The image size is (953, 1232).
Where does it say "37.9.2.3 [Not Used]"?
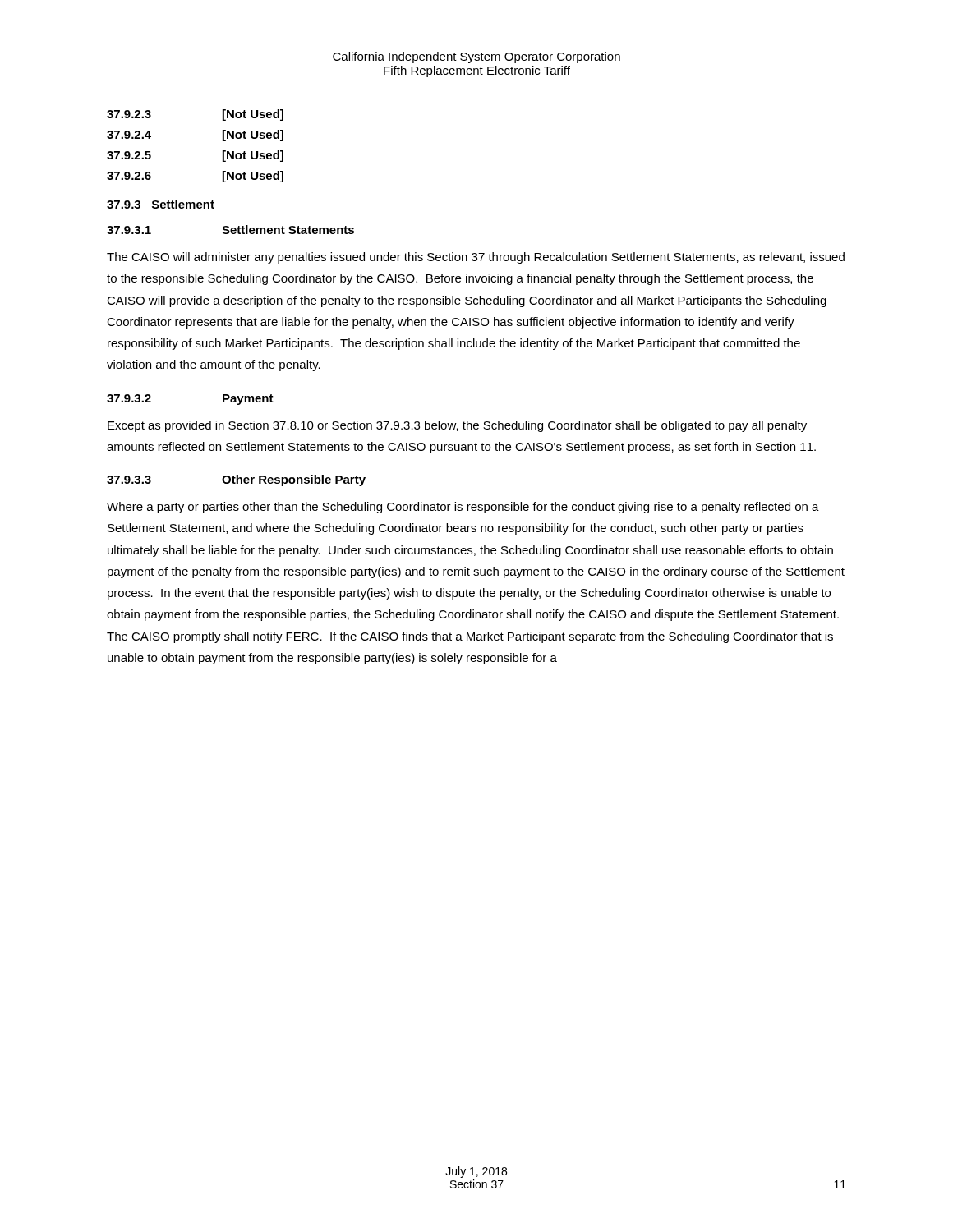click(x=127, y=115)
